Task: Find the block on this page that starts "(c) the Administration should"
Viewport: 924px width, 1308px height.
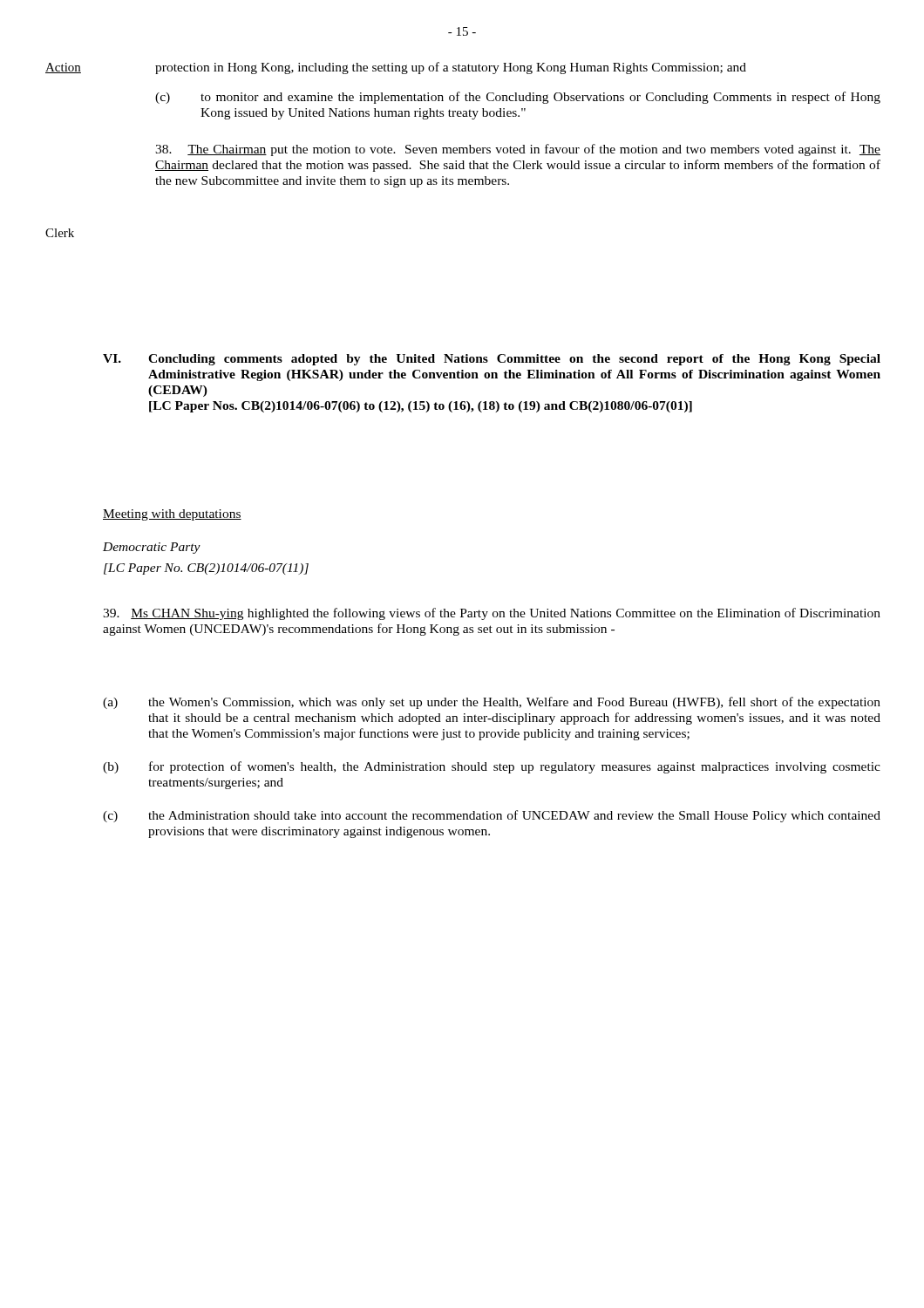Action: coord(492,823)
